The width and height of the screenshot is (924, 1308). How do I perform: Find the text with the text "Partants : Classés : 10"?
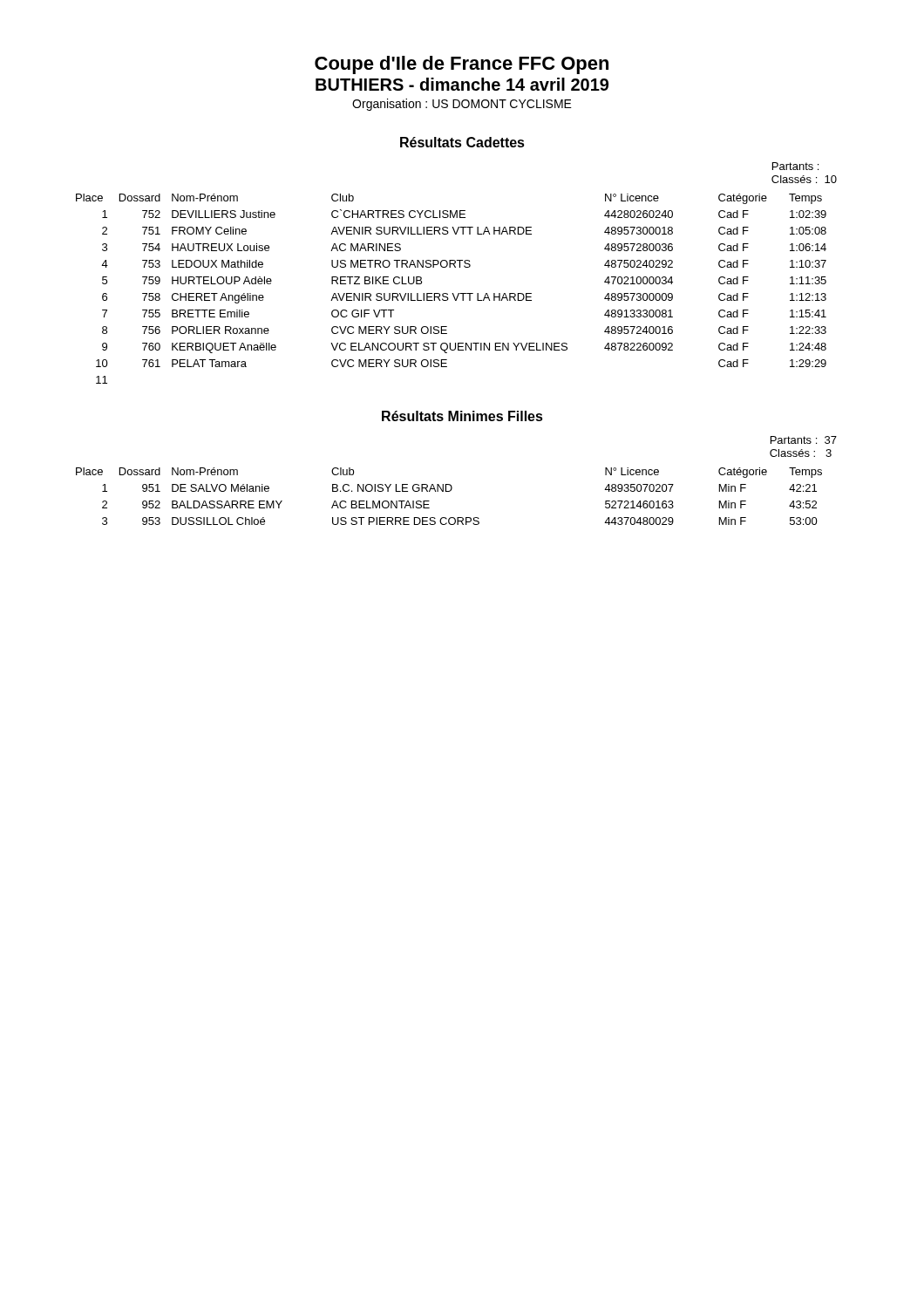804,173
